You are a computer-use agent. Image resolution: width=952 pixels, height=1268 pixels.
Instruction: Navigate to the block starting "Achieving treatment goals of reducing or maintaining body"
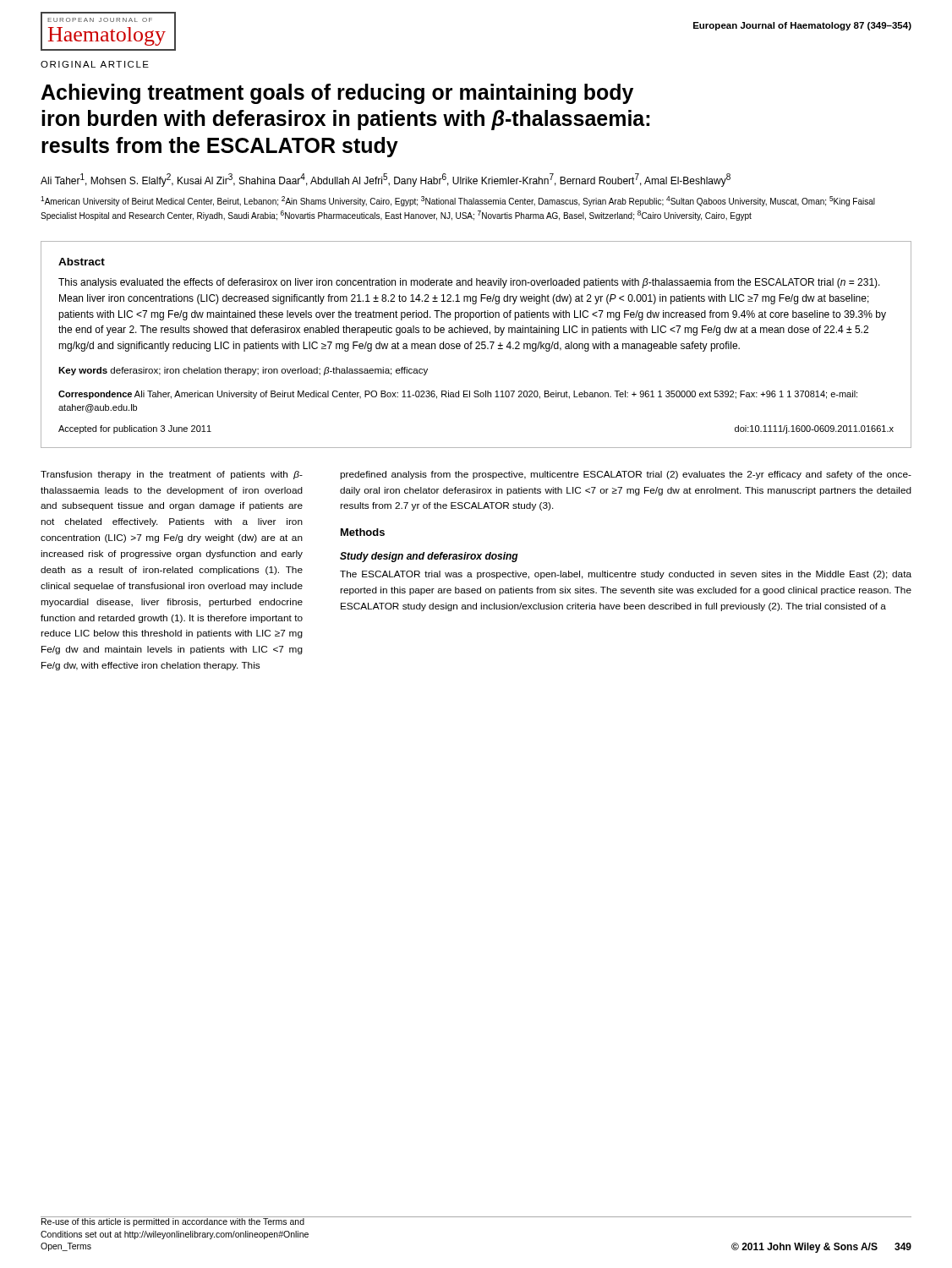pyautogui.click(x=476, y=119)
